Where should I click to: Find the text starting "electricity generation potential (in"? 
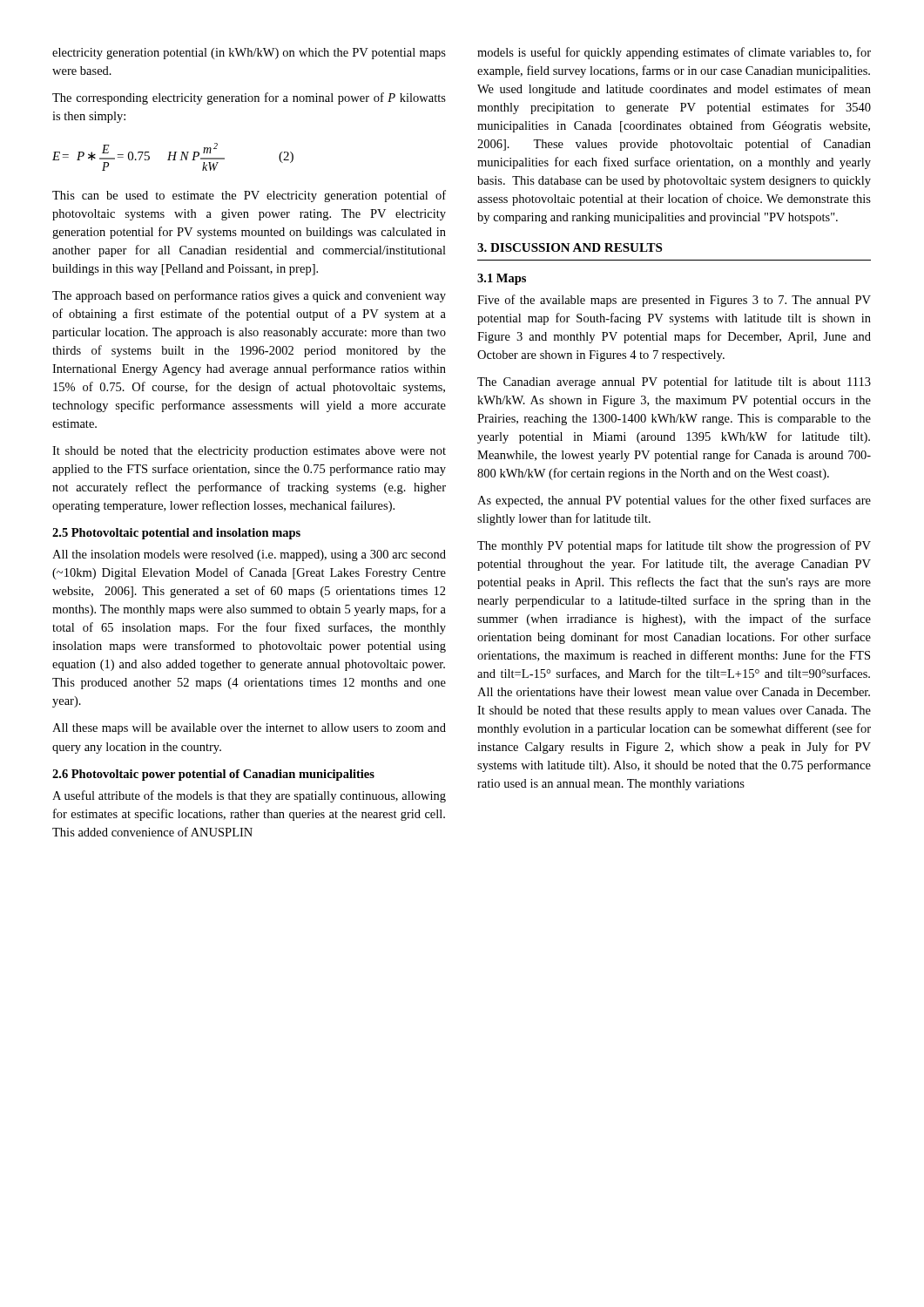click(249, 84)
